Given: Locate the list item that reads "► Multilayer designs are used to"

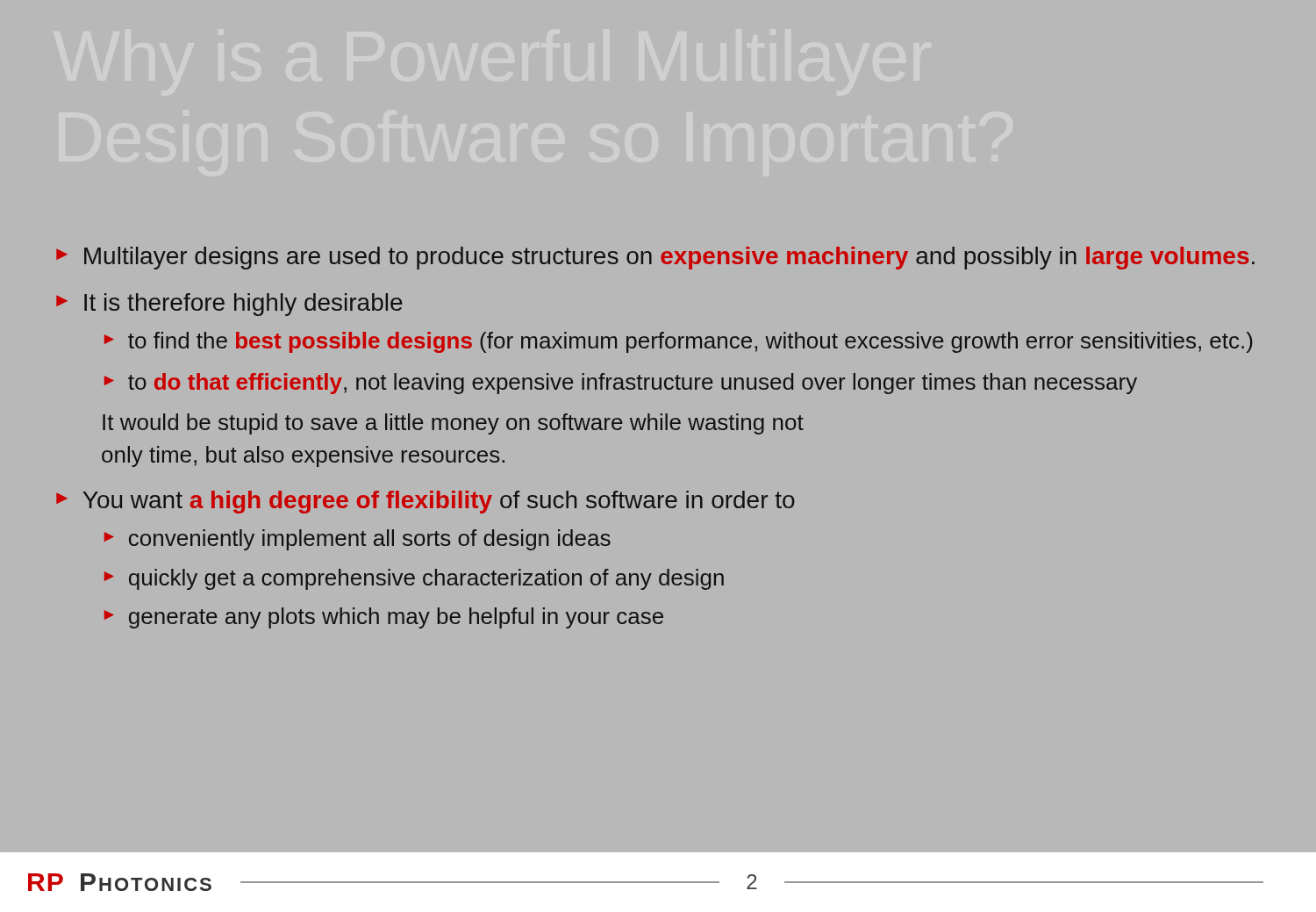Looking at the screenshot, I should pos(655,256).
